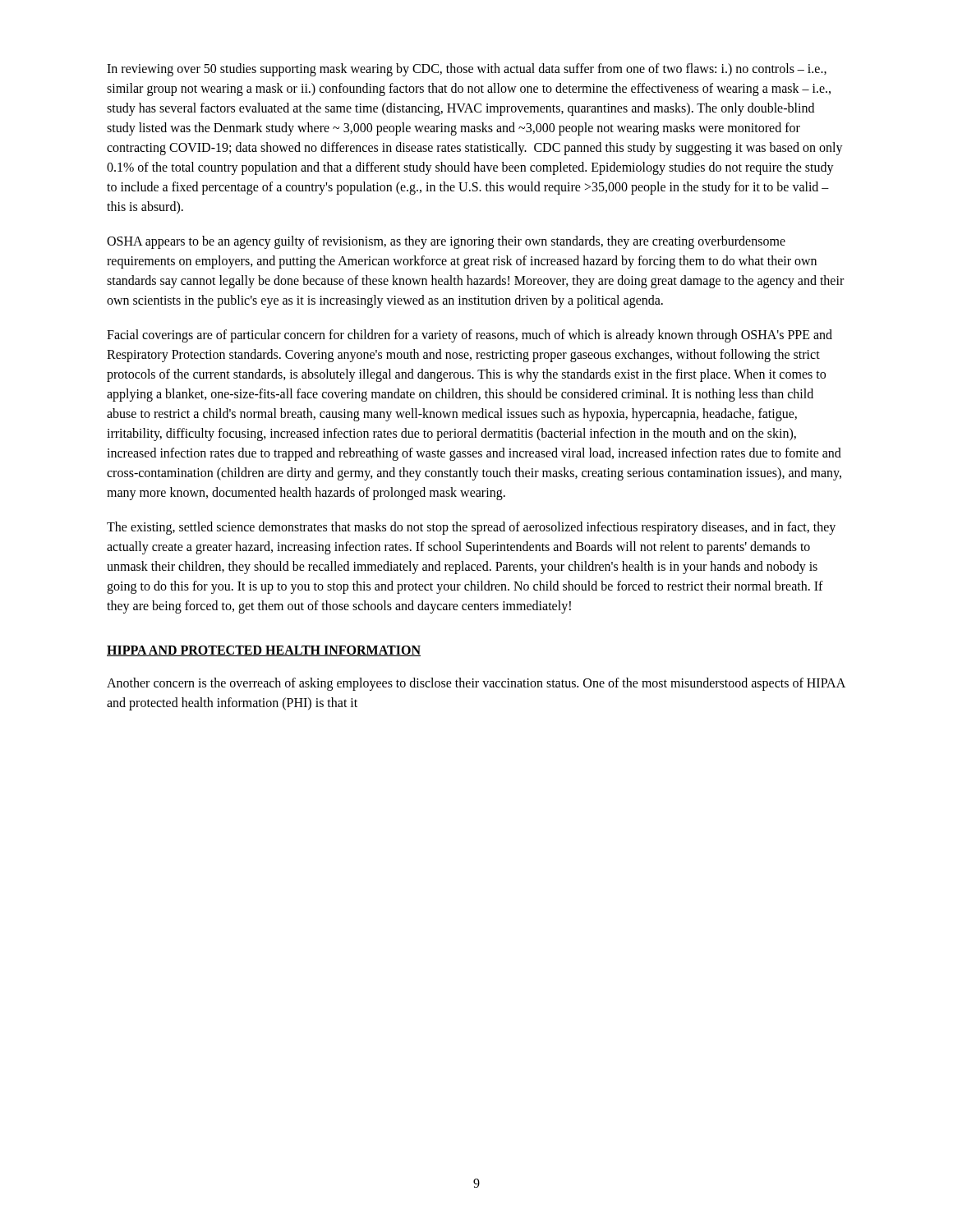Click on the text block that says "Facial coverings are of particular concern for"
This screenshot has width=953, height=1232.
(474, 414)
